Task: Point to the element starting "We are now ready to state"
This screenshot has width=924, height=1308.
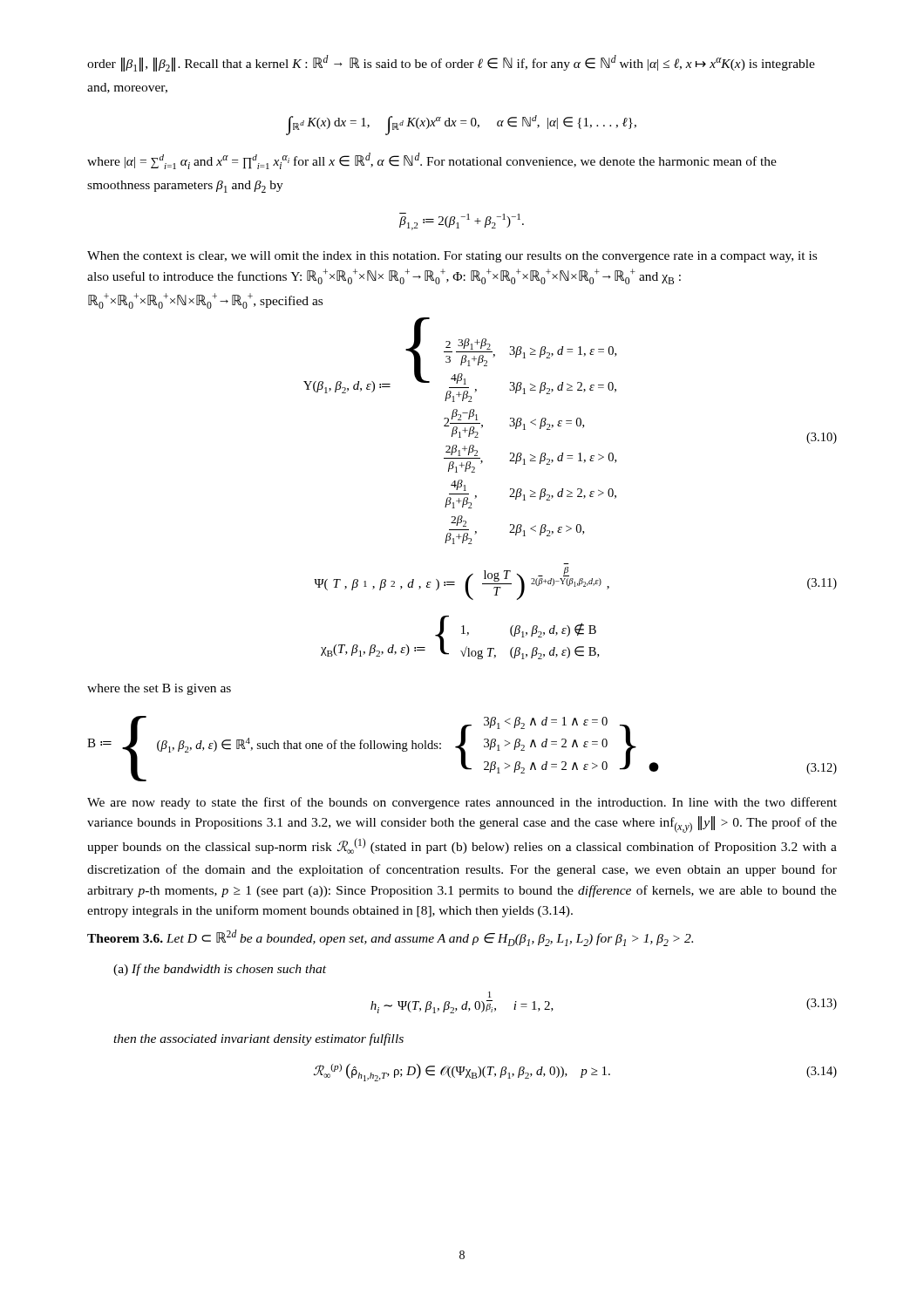Action: [x=462, y=856]
